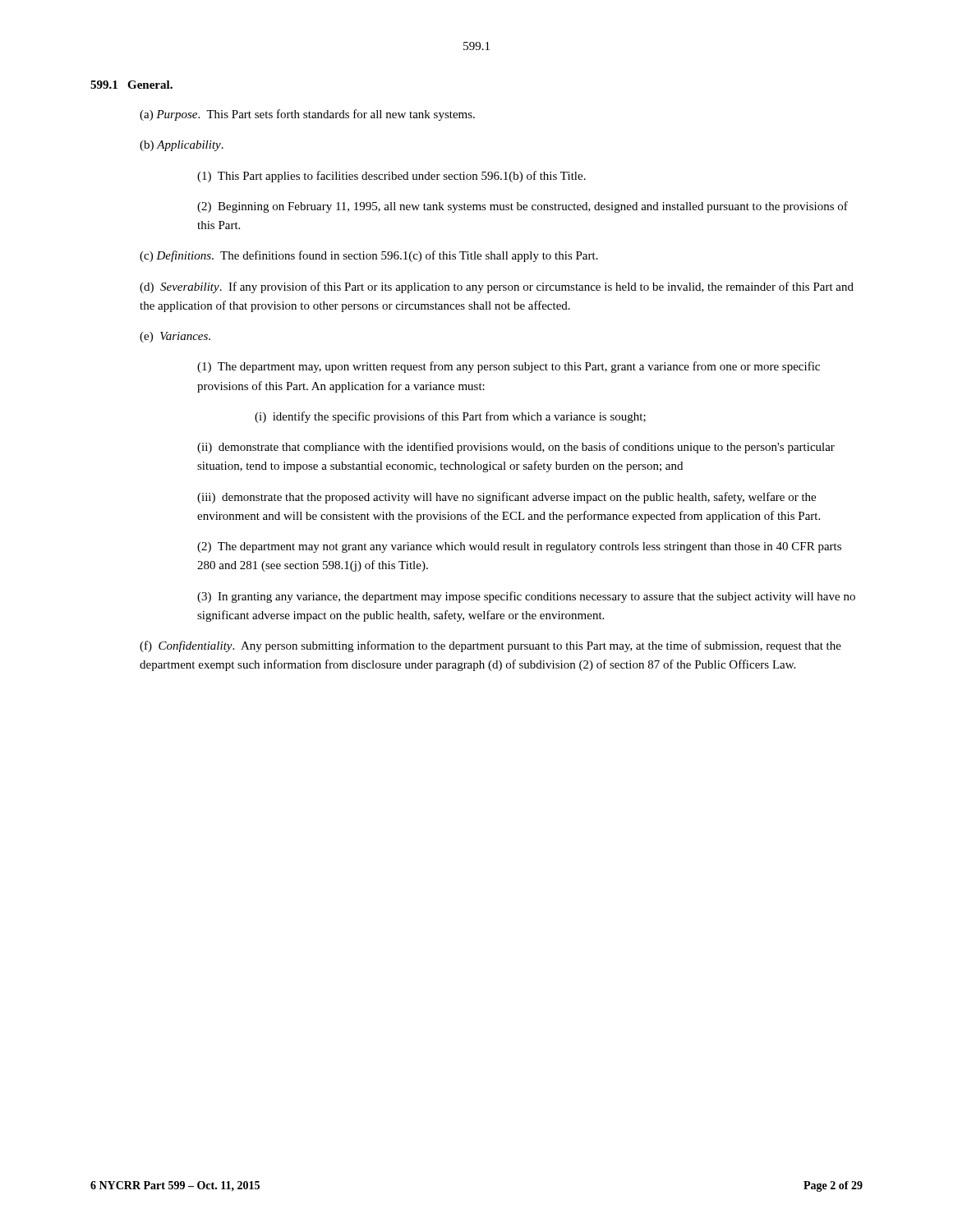Locate the text block starting "(b) Applicability."

pyautogui.click(x=182, y=145)
